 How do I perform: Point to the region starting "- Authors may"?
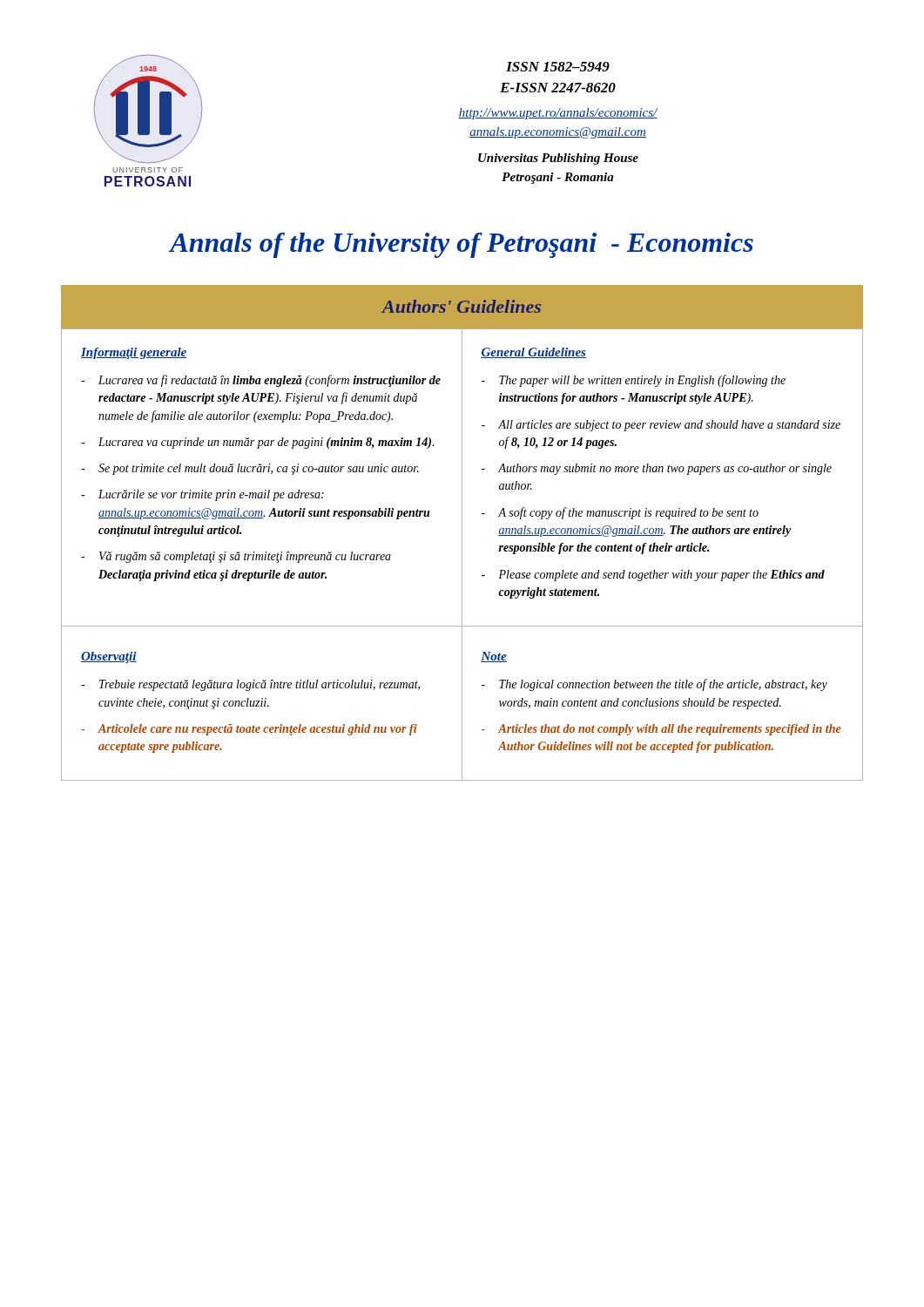tap(662, 478)
